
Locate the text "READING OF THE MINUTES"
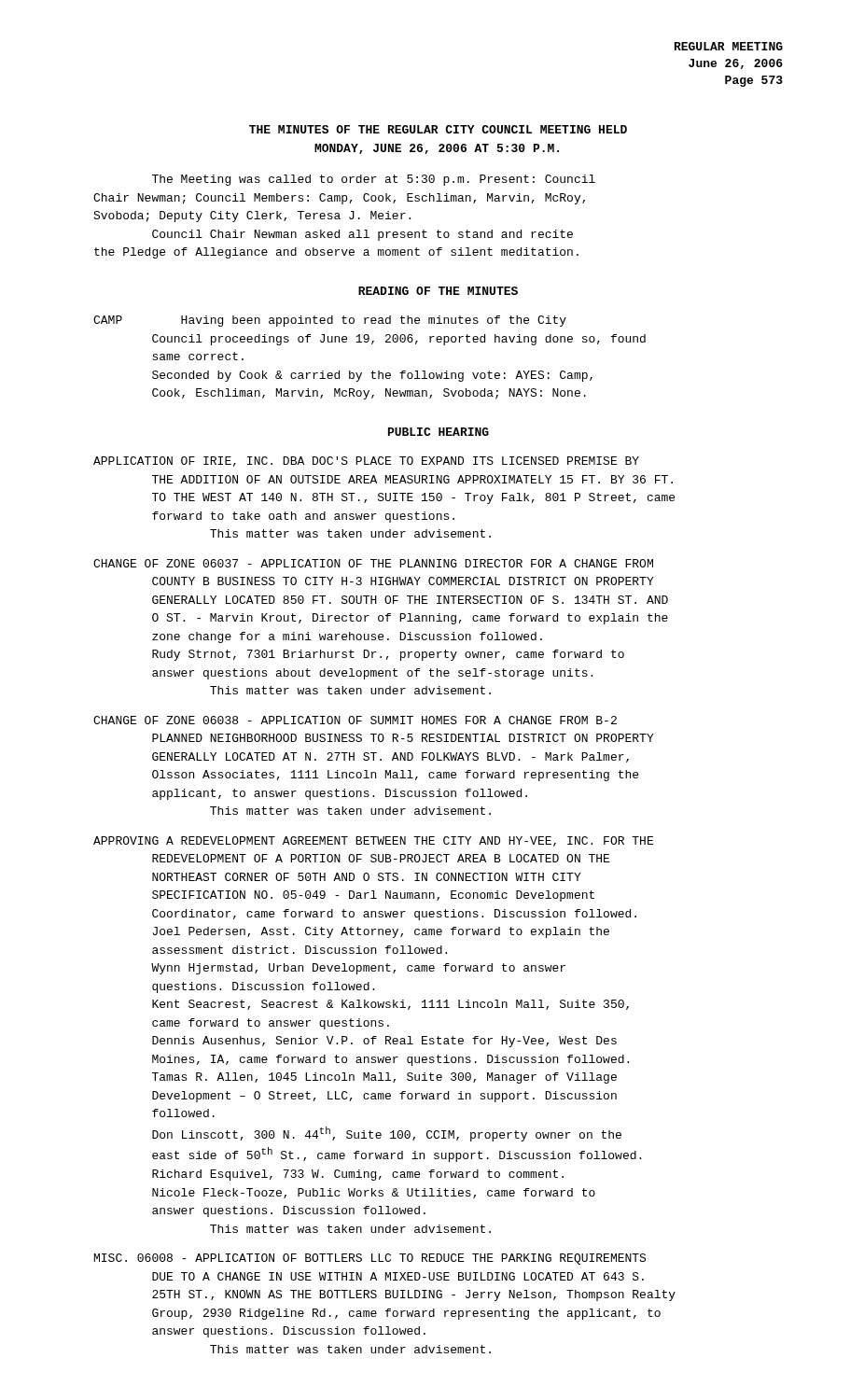438,291
